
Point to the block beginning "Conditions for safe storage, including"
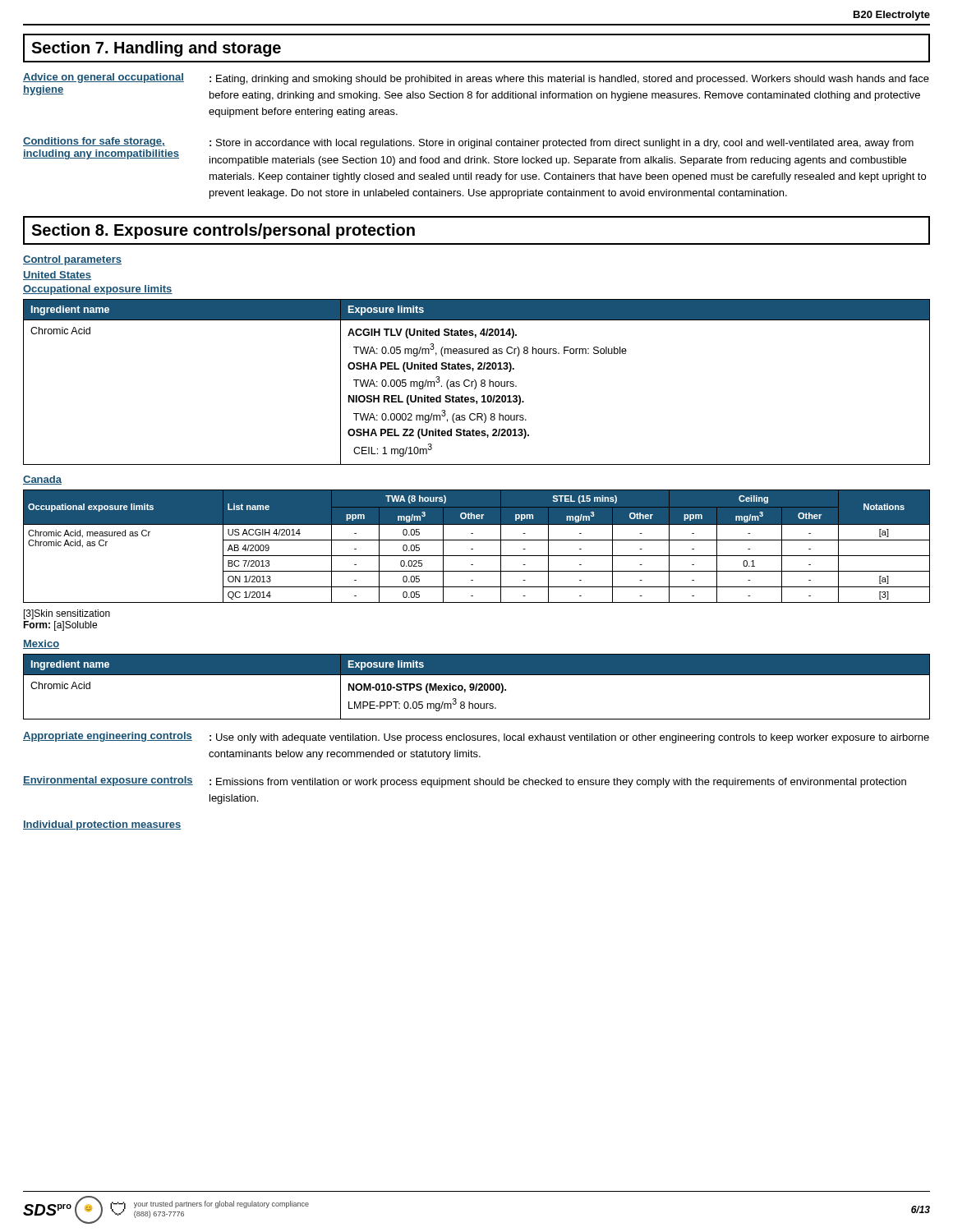coord(476,168)
